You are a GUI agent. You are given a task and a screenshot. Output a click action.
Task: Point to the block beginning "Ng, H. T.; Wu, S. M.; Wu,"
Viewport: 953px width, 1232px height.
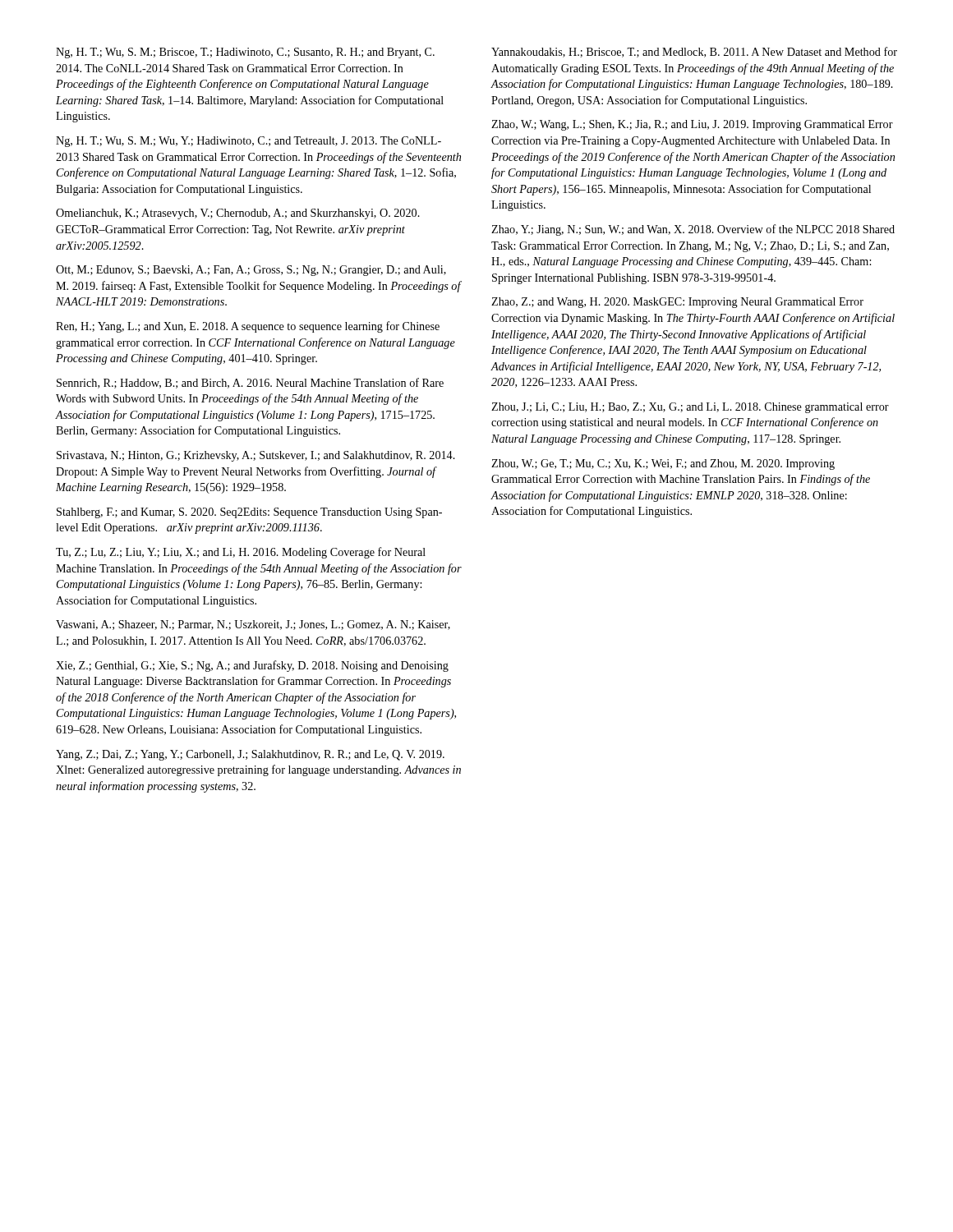click(259, 165)
